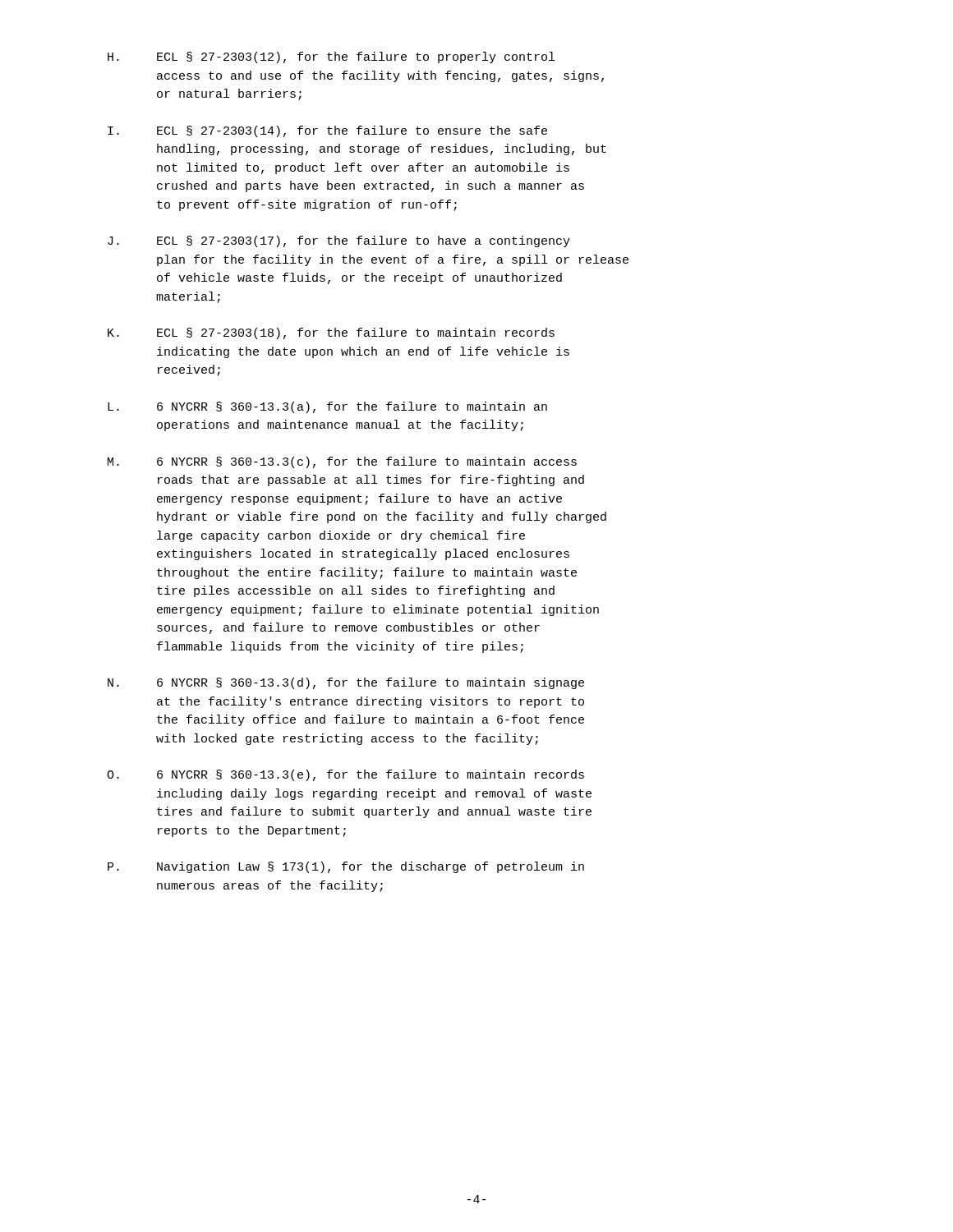Find the list item that reads "H. ECL §"
The width and height of the screenshot is (953, 1232).
(x=489, y=77)
